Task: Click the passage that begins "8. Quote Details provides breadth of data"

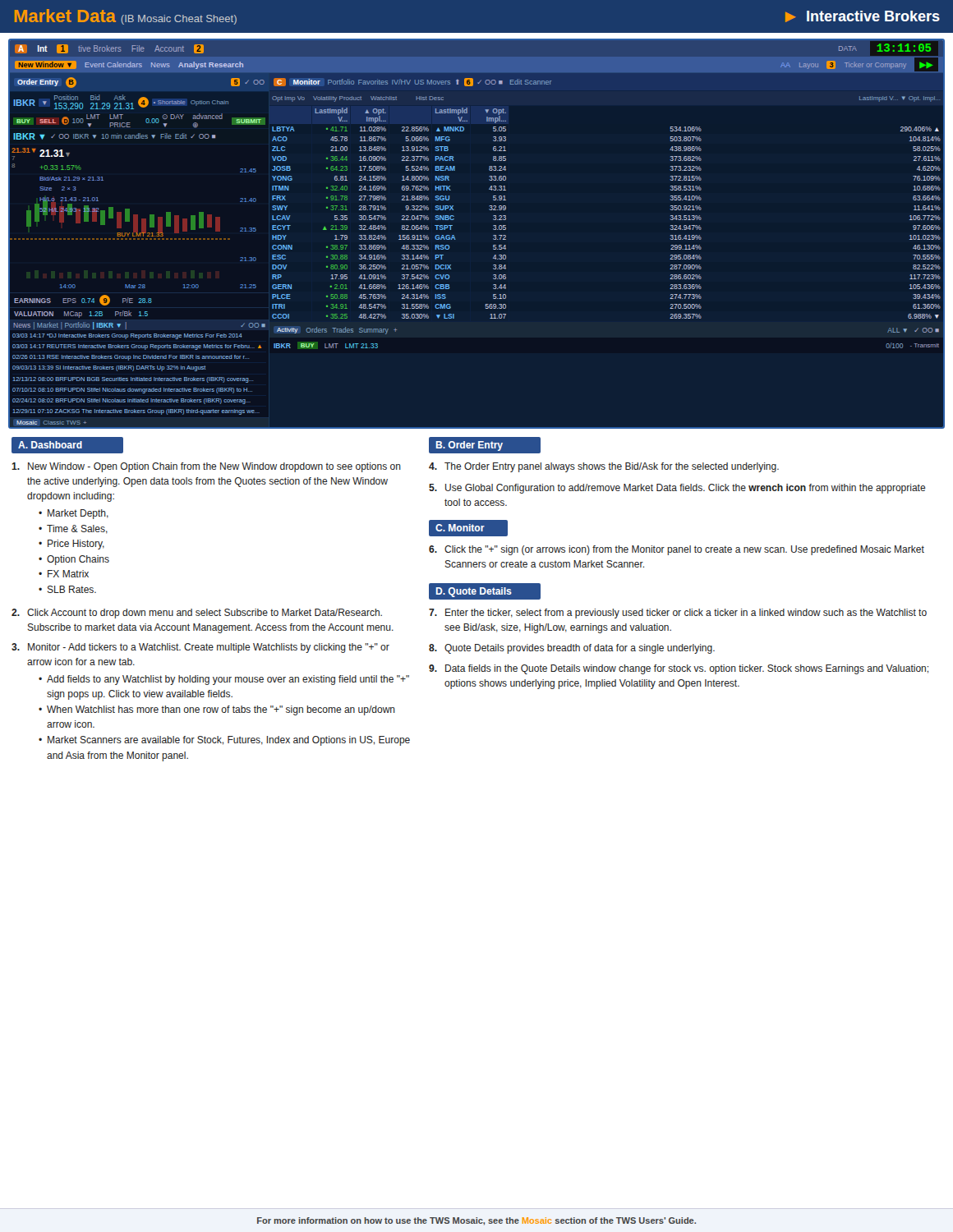Action: pos(572,648)
